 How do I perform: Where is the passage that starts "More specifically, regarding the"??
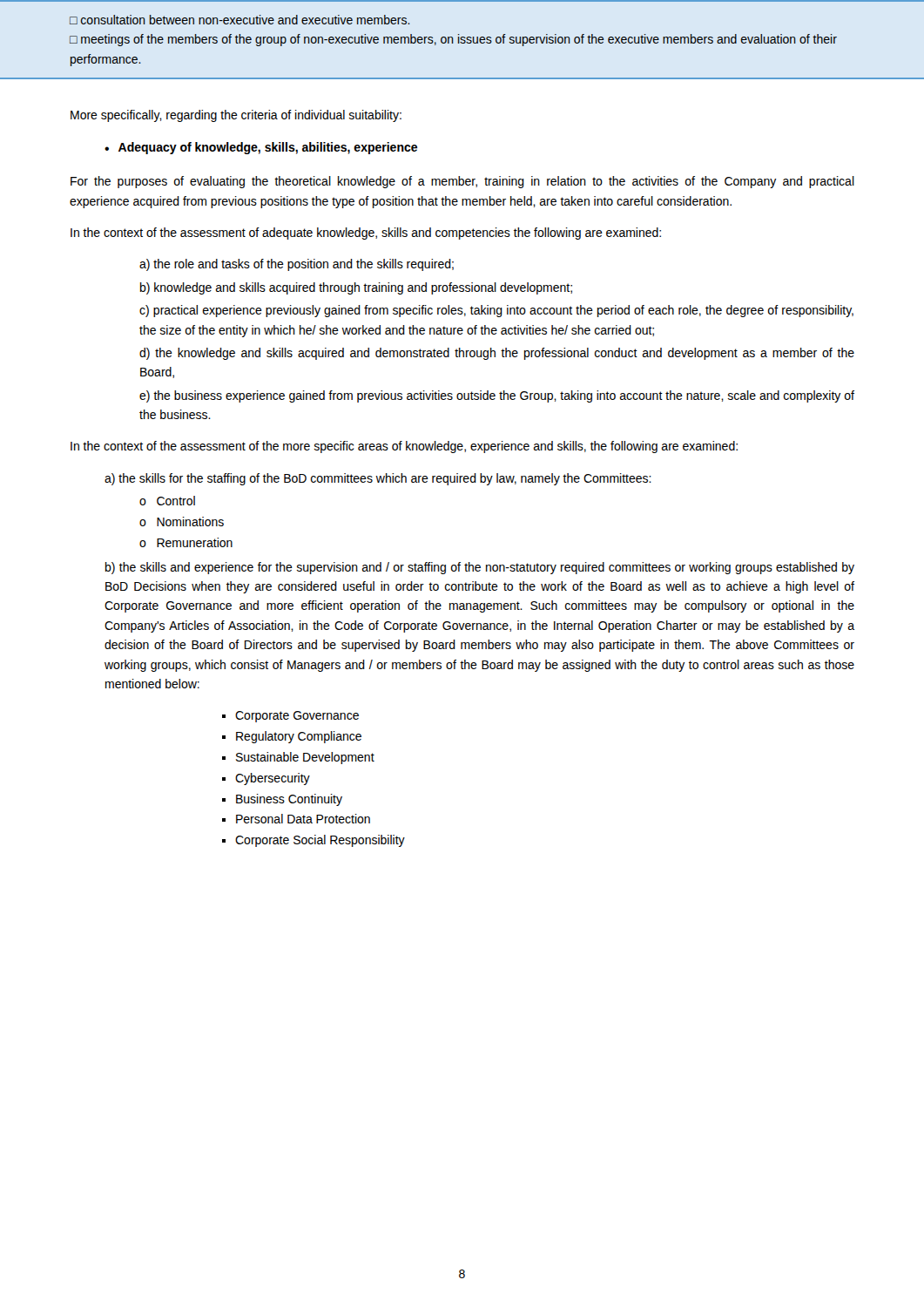[236, 115]
